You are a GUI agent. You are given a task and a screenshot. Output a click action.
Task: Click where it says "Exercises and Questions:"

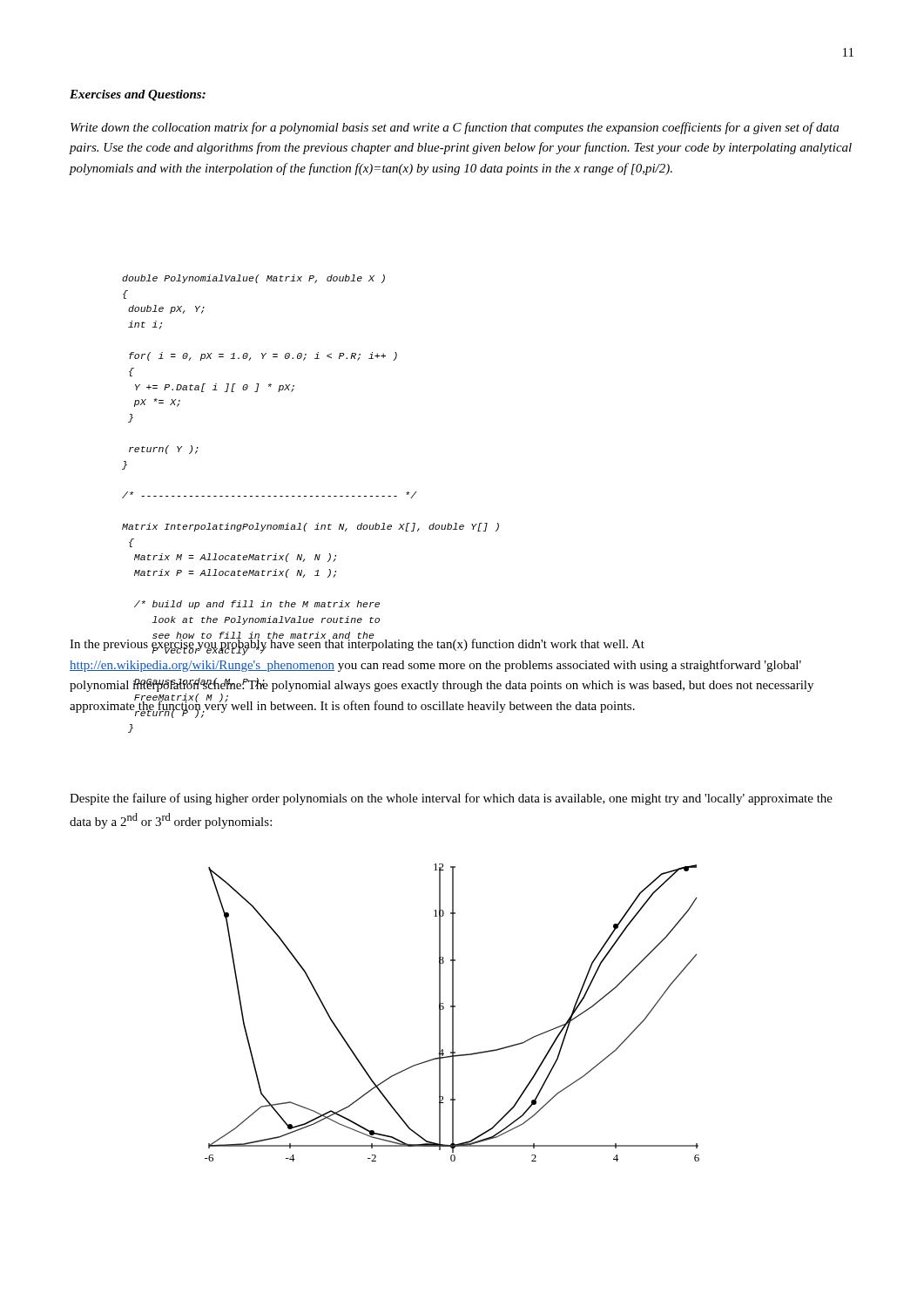(138, 94)
